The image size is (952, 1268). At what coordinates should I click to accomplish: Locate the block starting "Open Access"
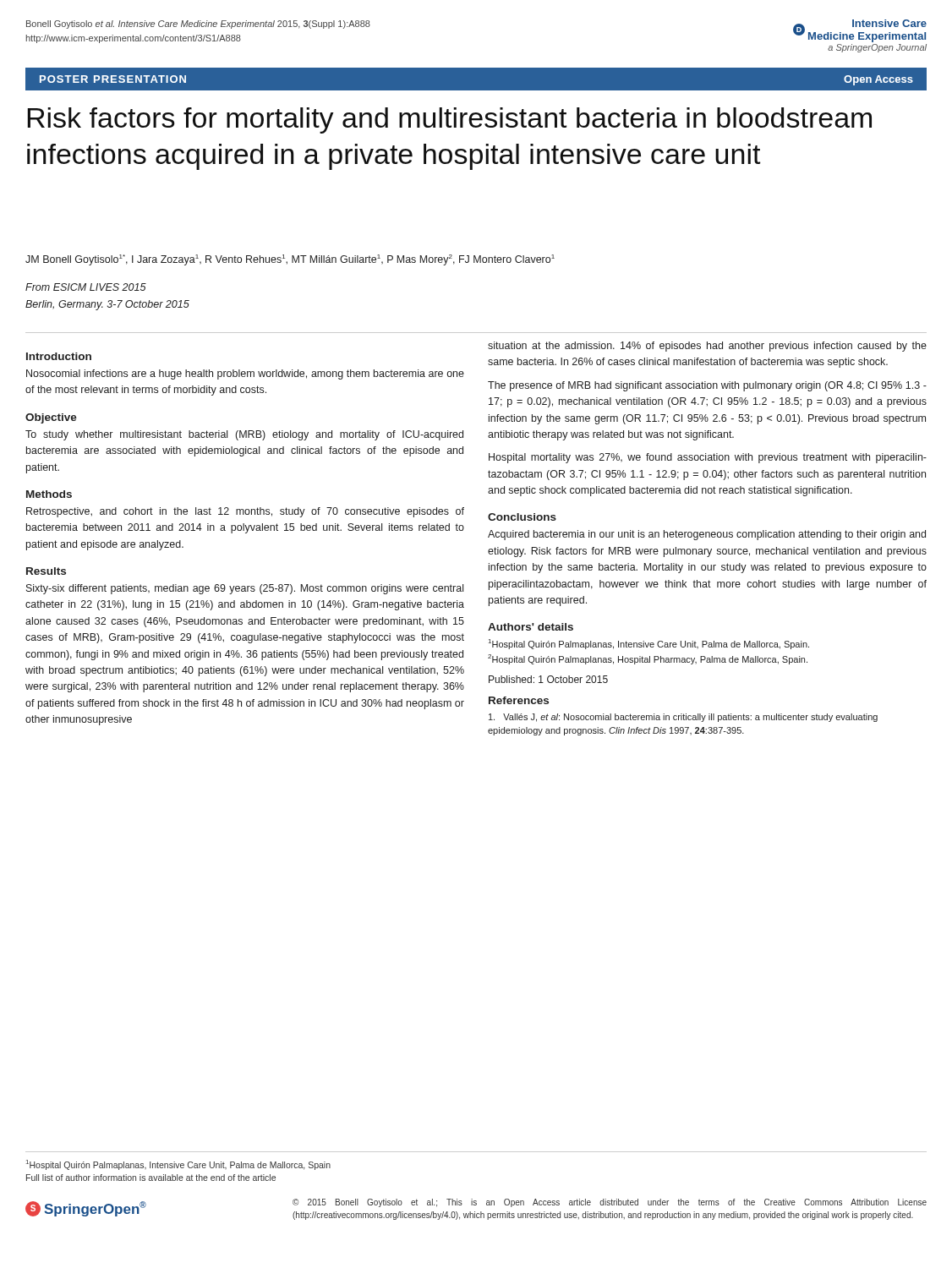[878, 79]
